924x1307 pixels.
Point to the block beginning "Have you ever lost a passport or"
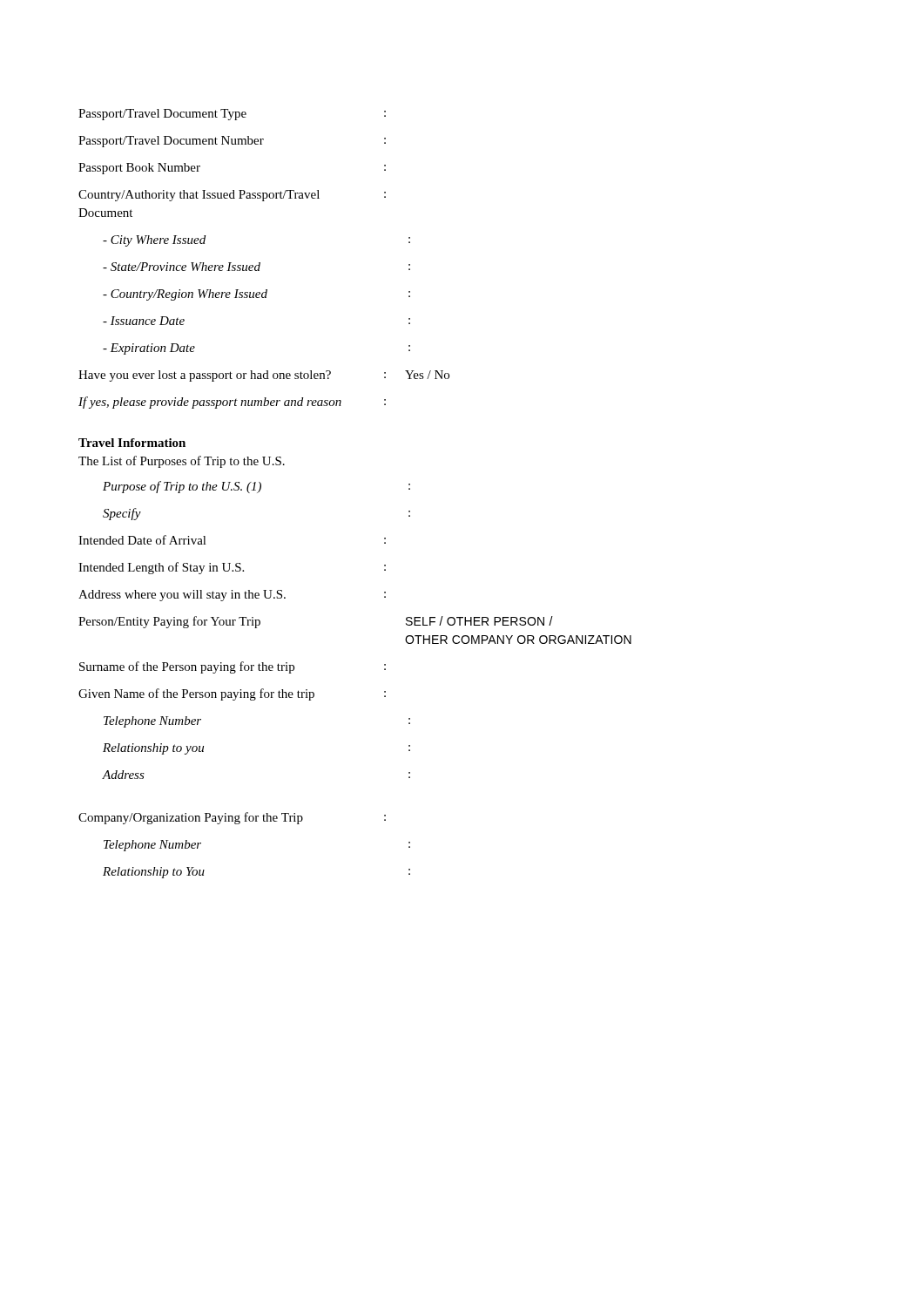(457, 375)
